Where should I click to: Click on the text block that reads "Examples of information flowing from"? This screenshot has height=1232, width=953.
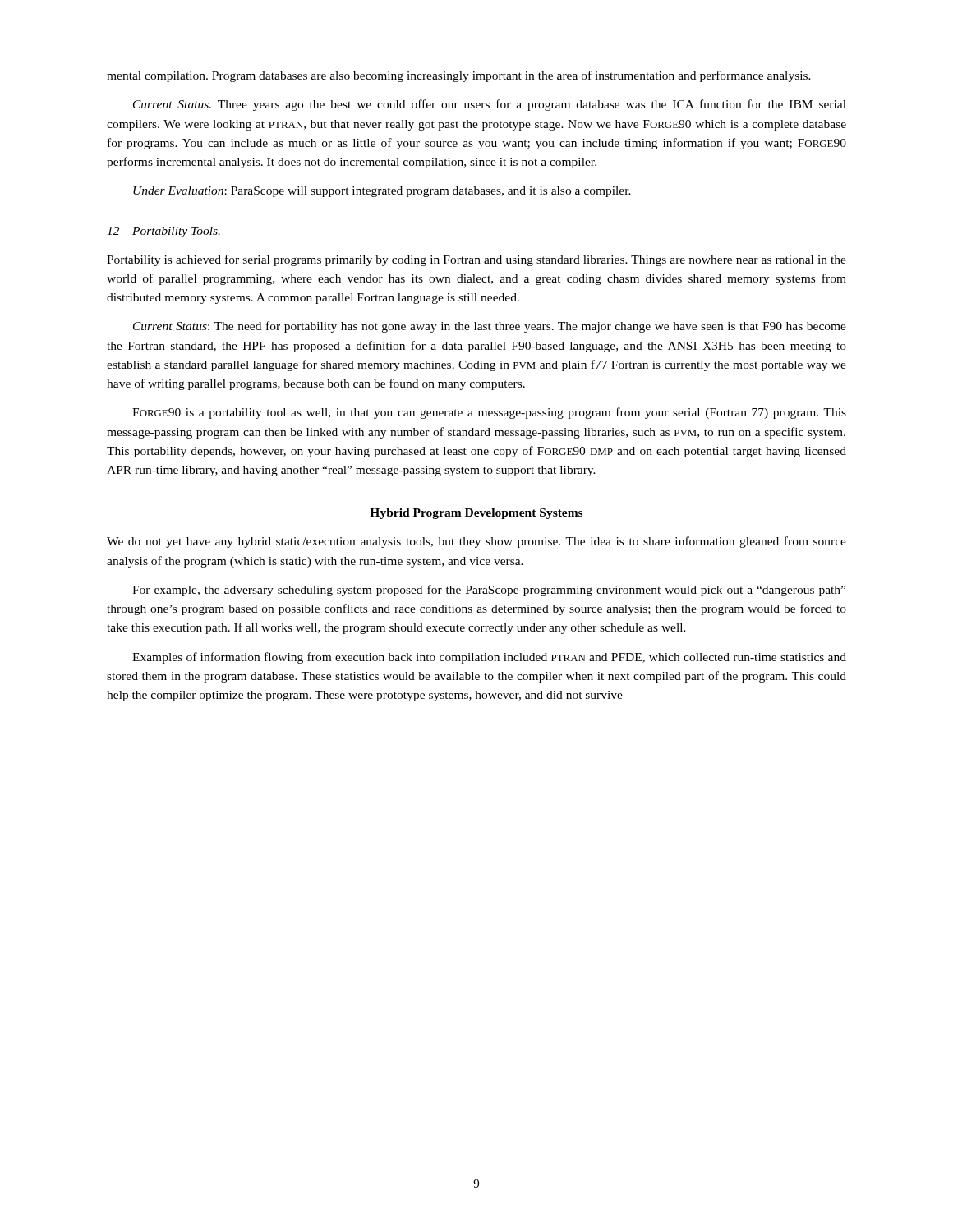(476, 675)
